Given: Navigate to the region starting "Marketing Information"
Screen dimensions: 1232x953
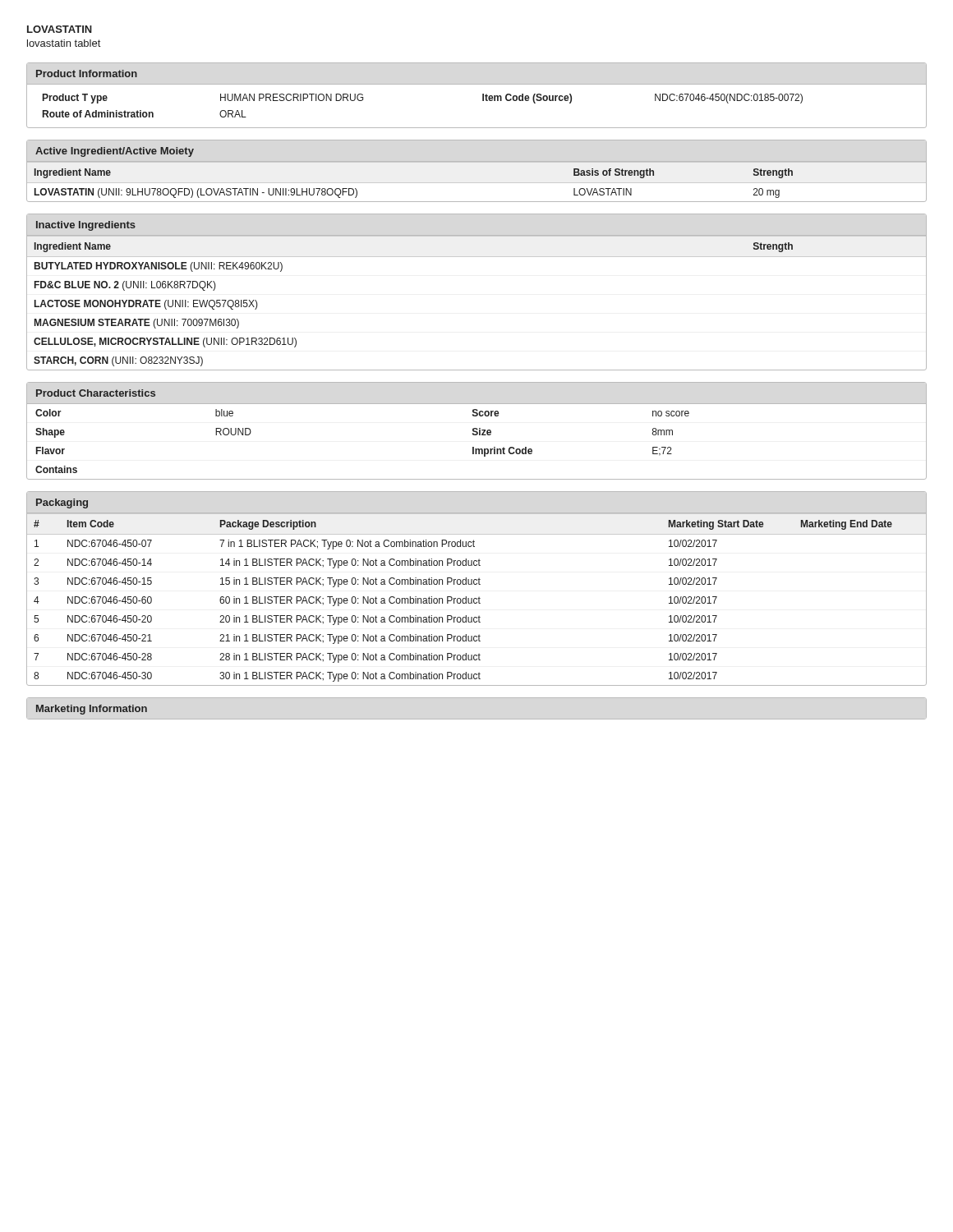Looking at the screenshot, I should 91,708.
